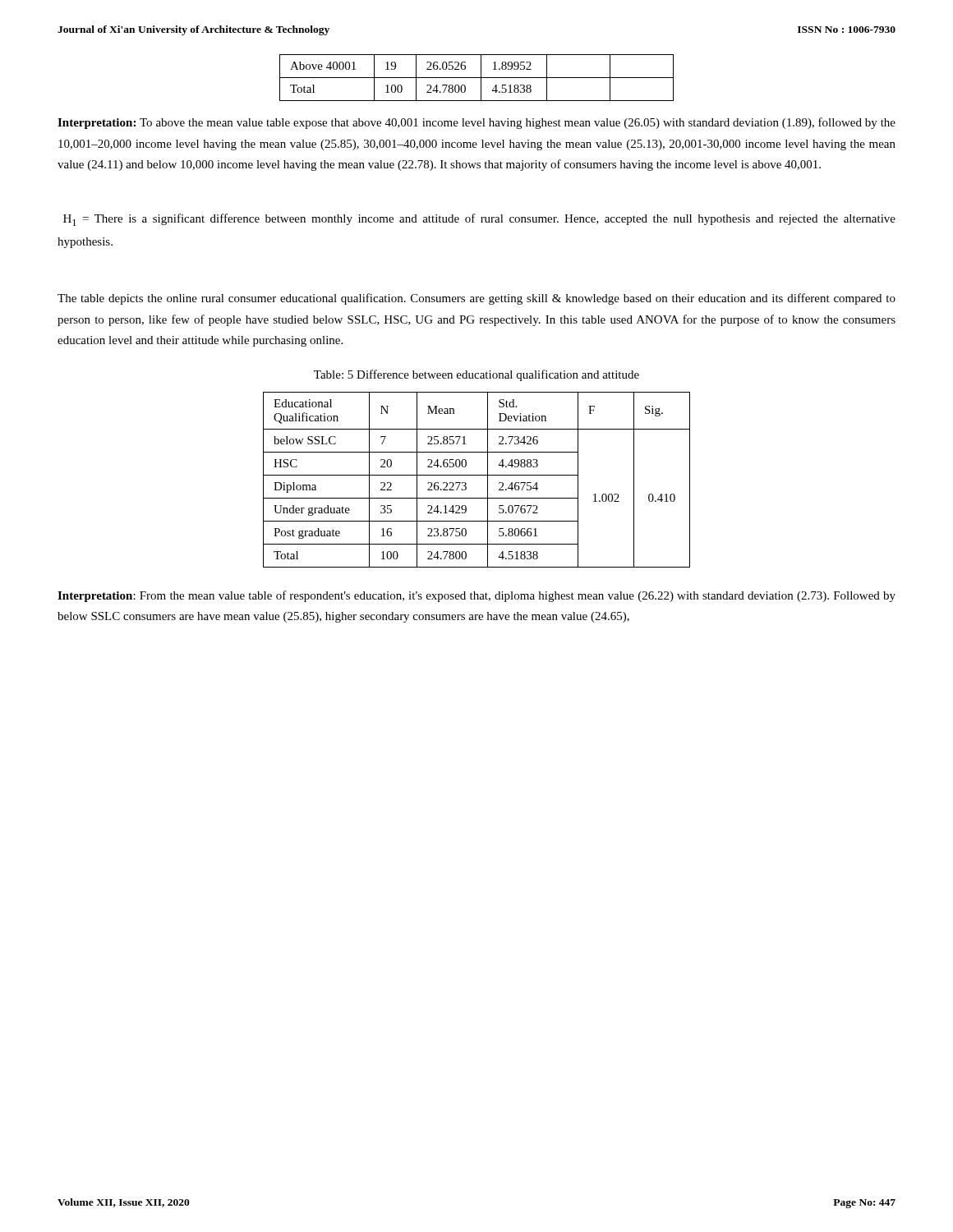Select the text block with the text "Interpretation: To above"
This screenshot has height=1232, width=953.
click(476, 143)
